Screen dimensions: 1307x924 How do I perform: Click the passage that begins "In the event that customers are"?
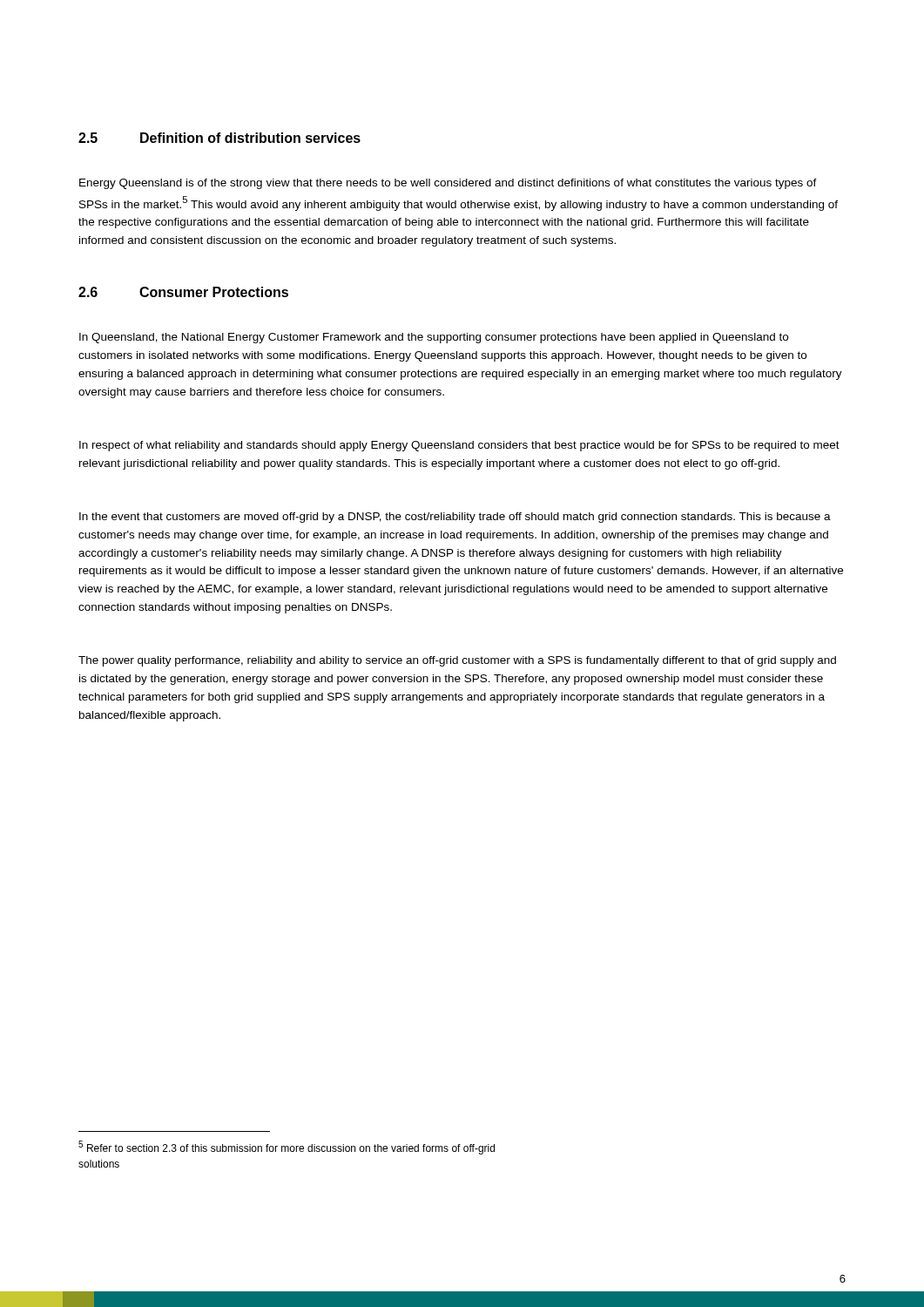pyautogui.click(x=461, y=562)
